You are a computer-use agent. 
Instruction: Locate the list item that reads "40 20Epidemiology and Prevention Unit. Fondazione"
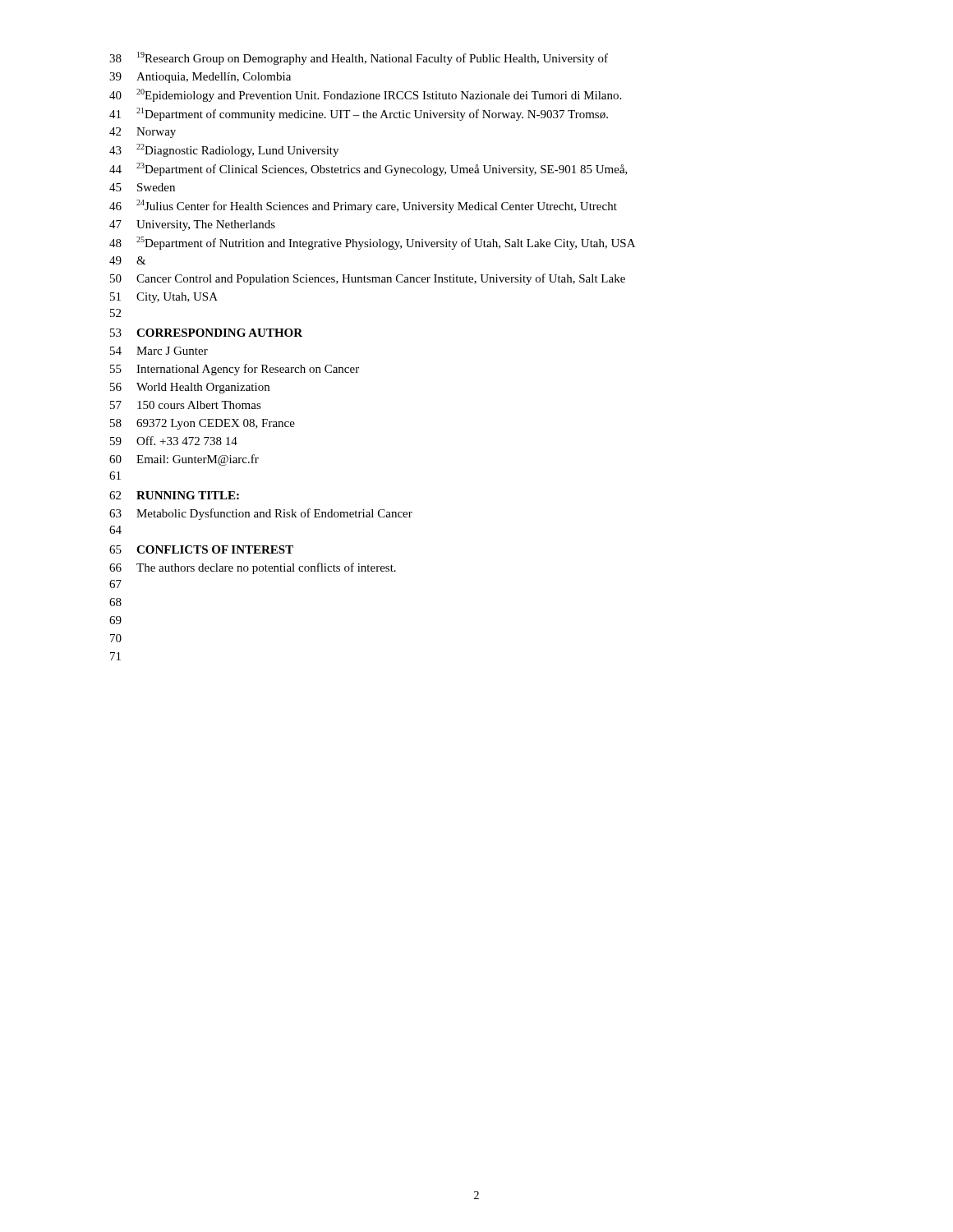tap(444, 95)
